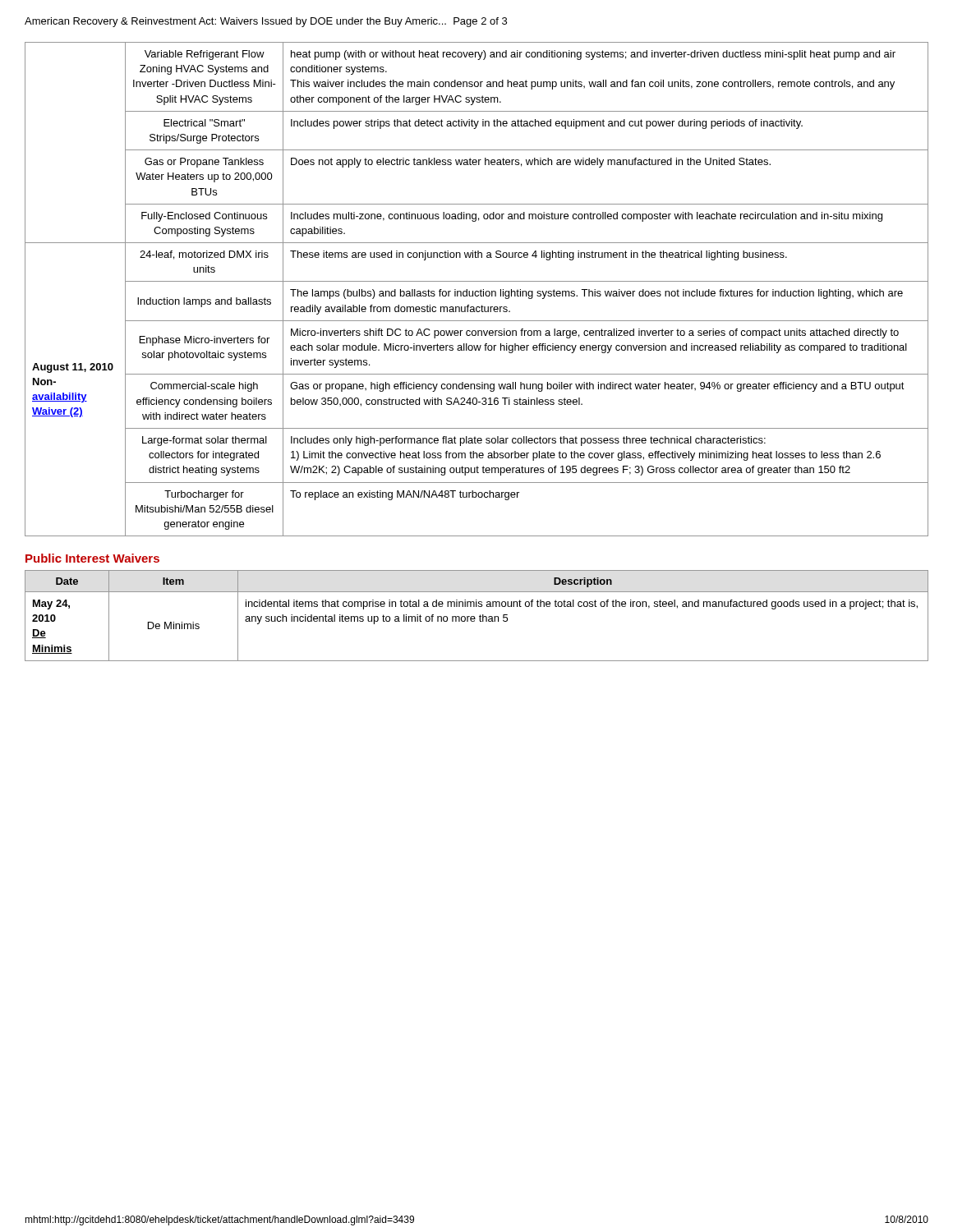Find the text block starting "Public Interest Waivers"
This screenshot has width=953, height=1232.
[x=92, y=558]
